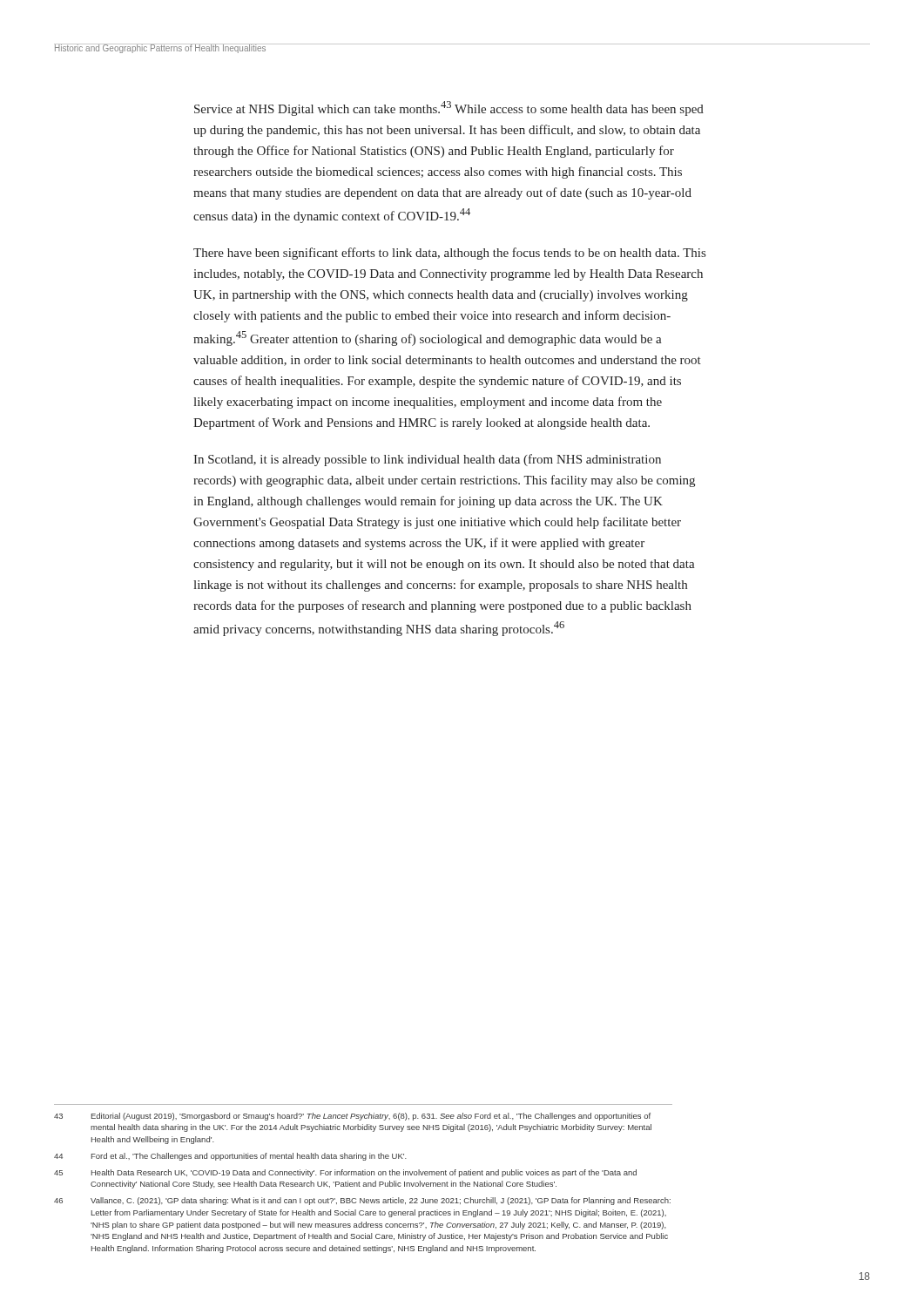Locate the text block containing "Service at NHS Digital which can"
Screen dimensions: 1307x924
450,368
